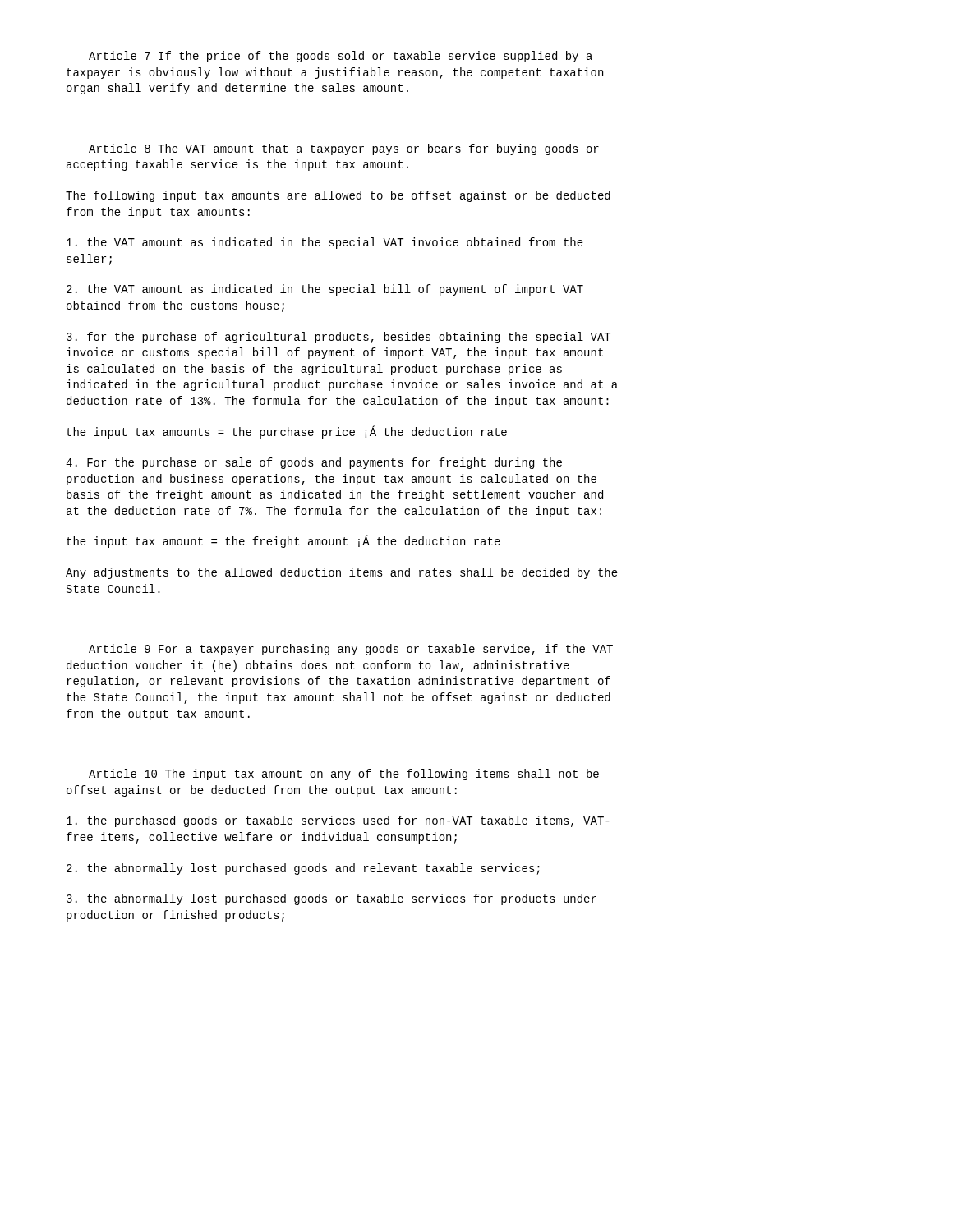Locate the passage starting "3. for the purchase of agricultural products,"
The width and height of the screenshot is (953, 1232).
click(342, 369)
